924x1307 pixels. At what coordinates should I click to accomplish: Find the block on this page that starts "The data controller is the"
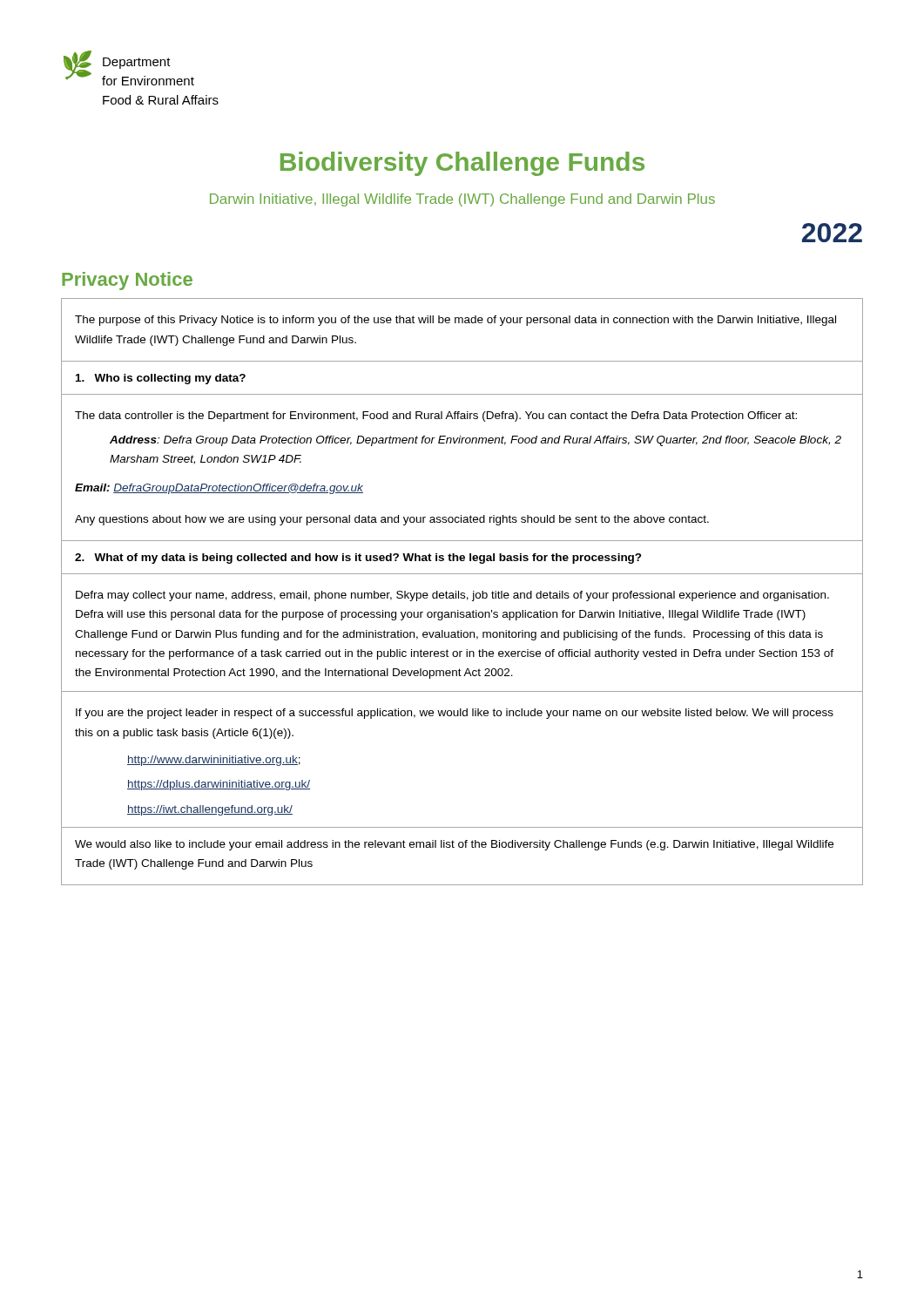(x=436, y=415)
